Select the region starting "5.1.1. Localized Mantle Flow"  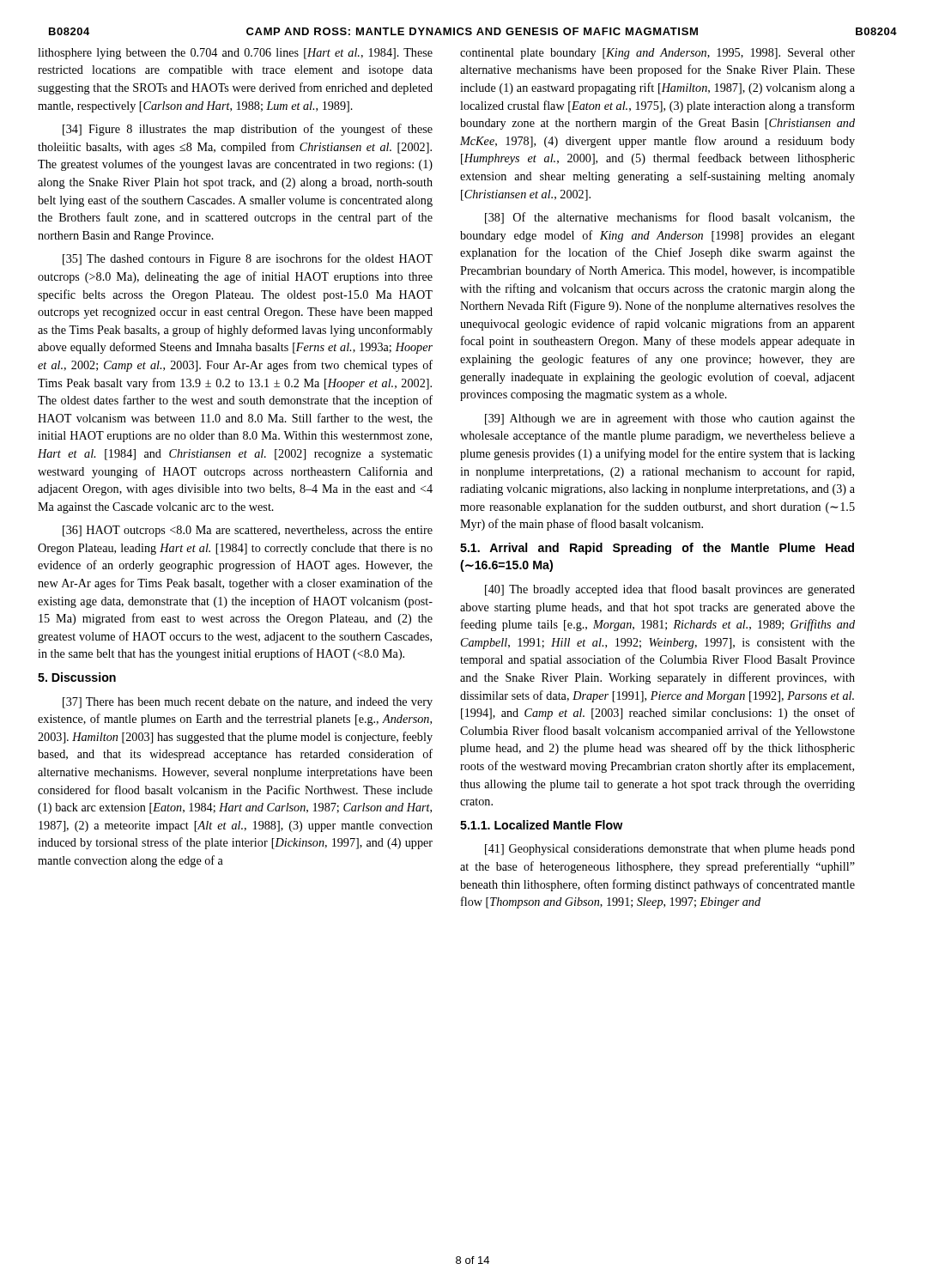(x=541, y=825)
